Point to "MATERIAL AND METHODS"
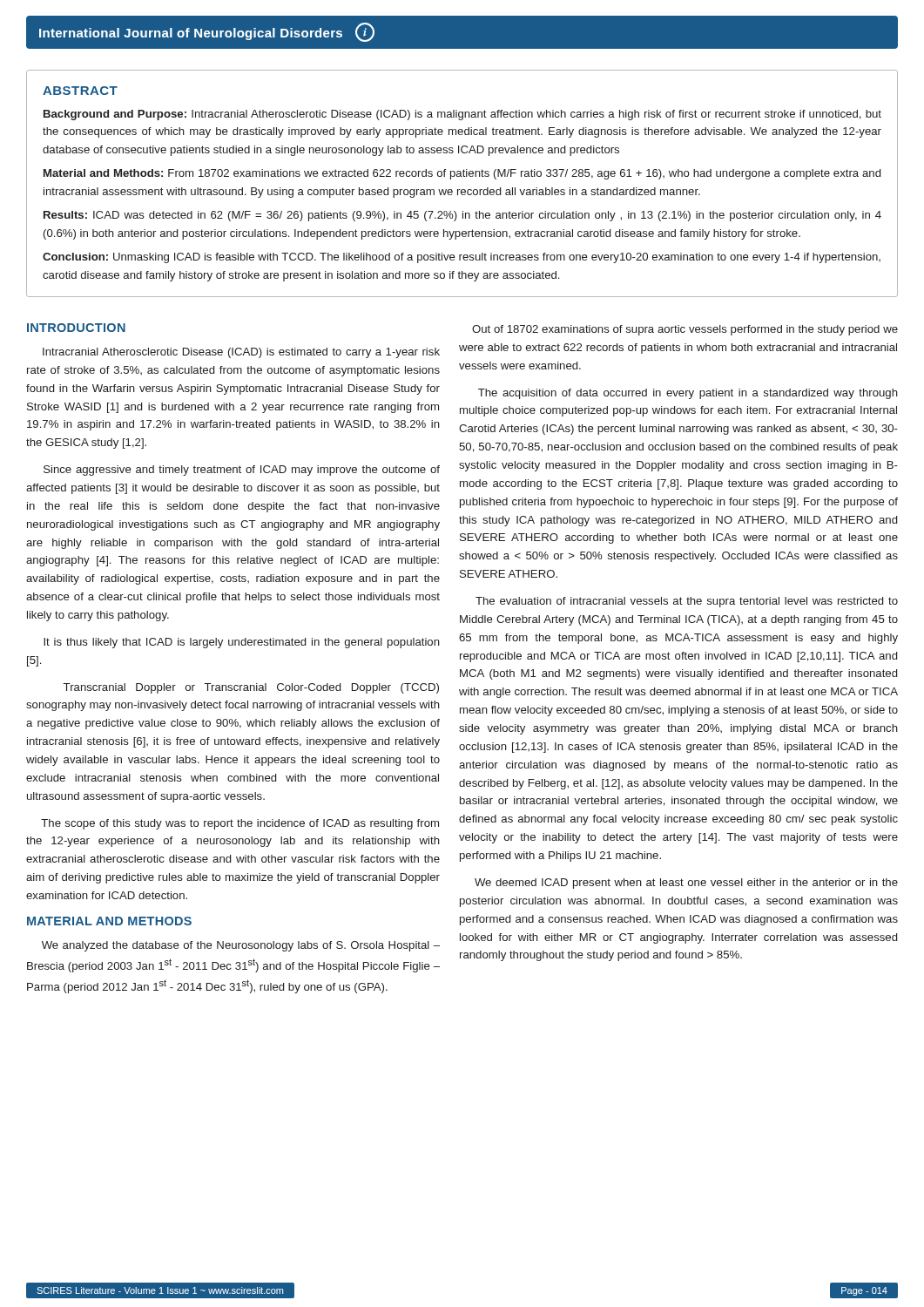Screen dimensions: 1307x924 109,921
